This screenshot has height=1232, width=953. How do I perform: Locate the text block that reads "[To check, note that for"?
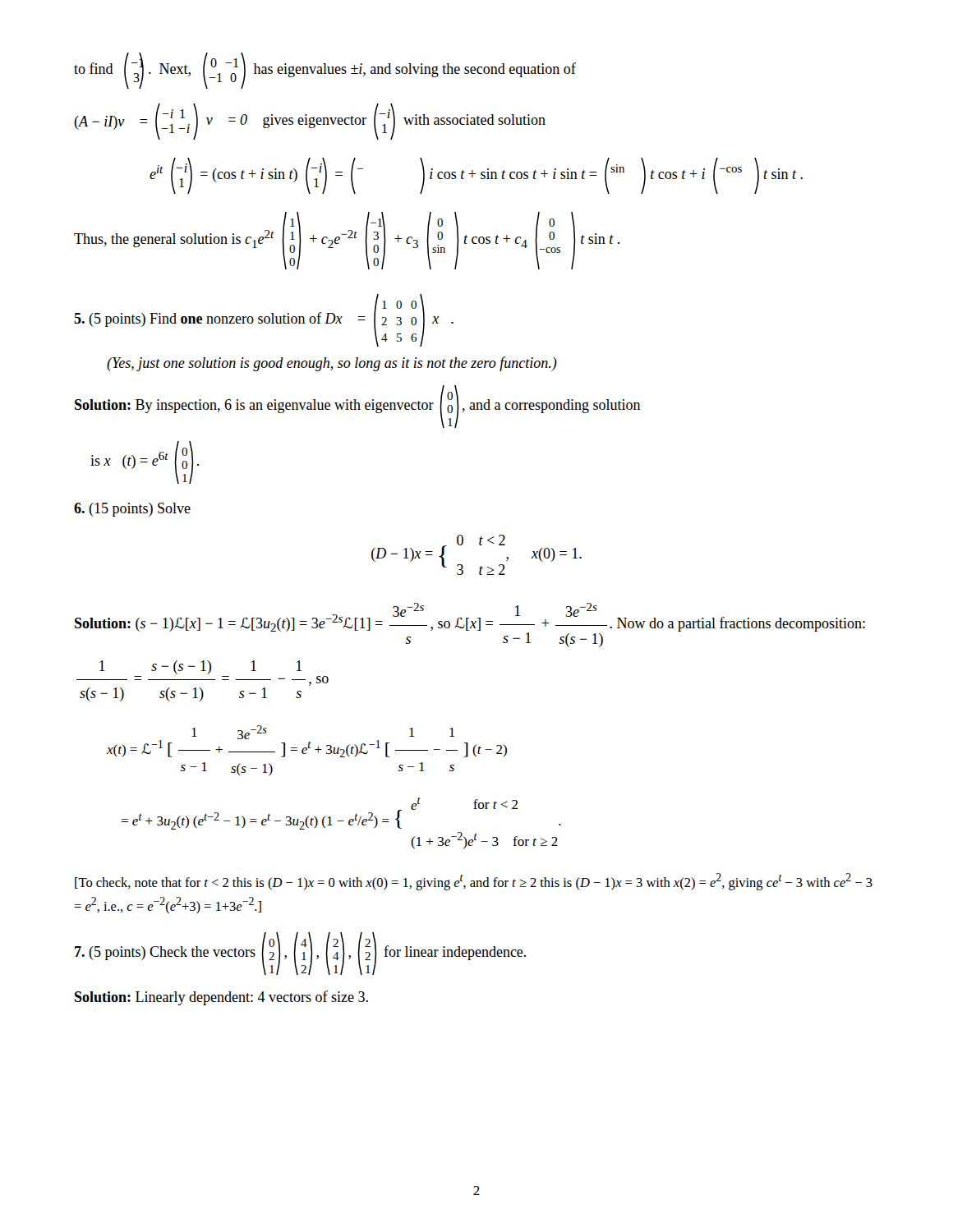[x=473, y=893]
